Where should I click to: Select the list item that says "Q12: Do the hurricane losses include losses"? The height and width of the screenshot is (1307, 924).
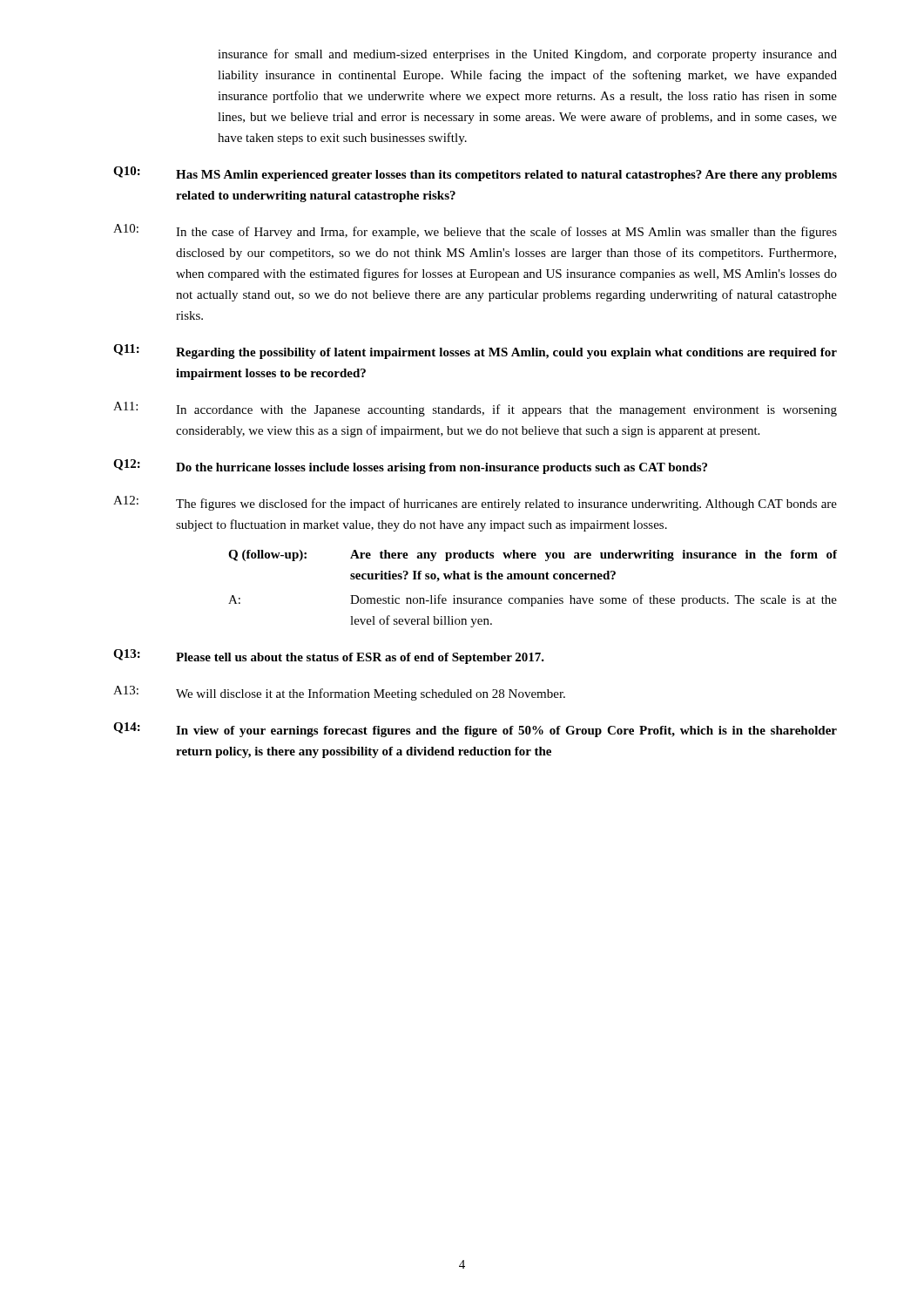[x=475, y=467]
